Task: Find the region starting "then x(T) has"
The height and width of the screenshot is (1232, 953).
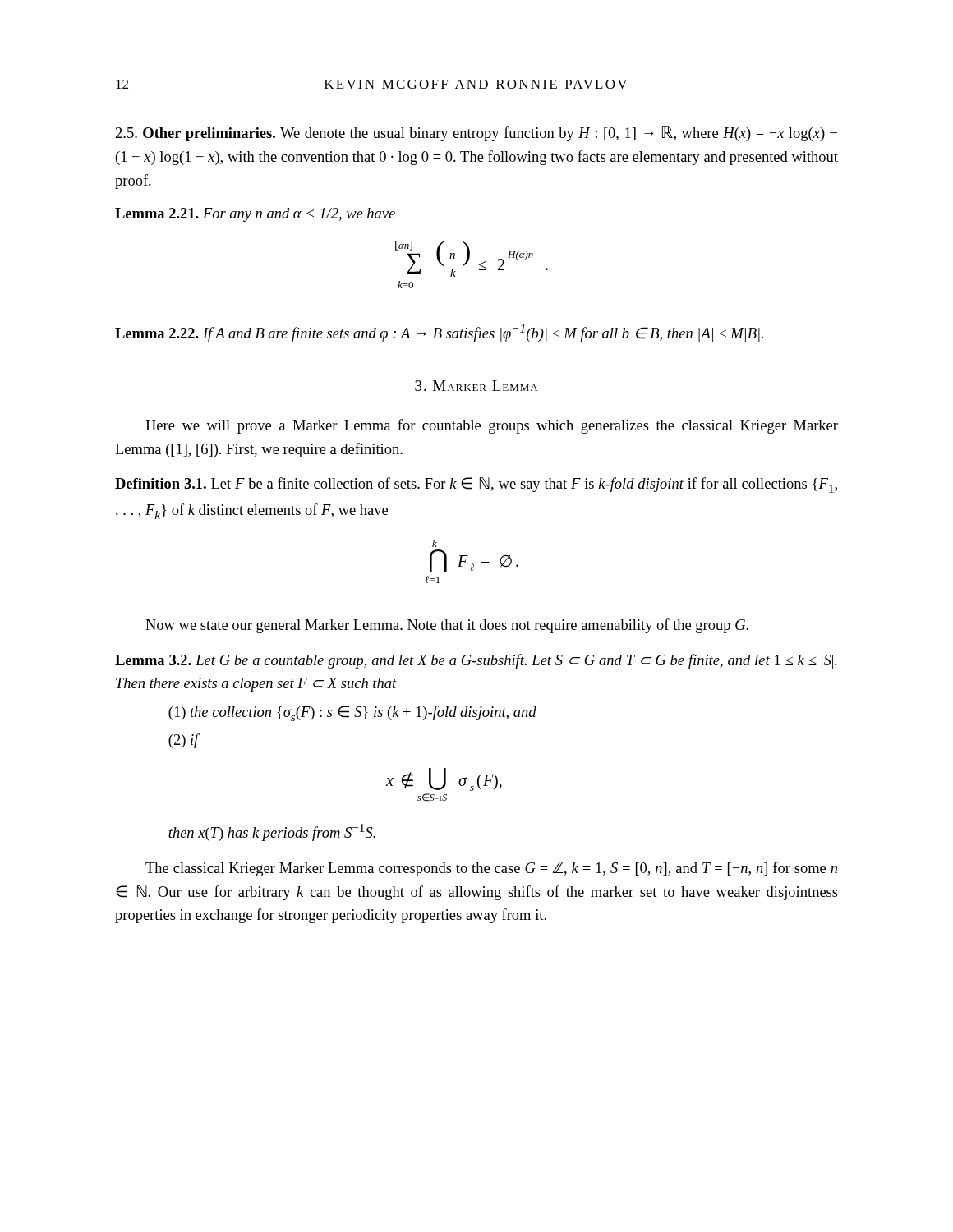Action: pos(272,832)
